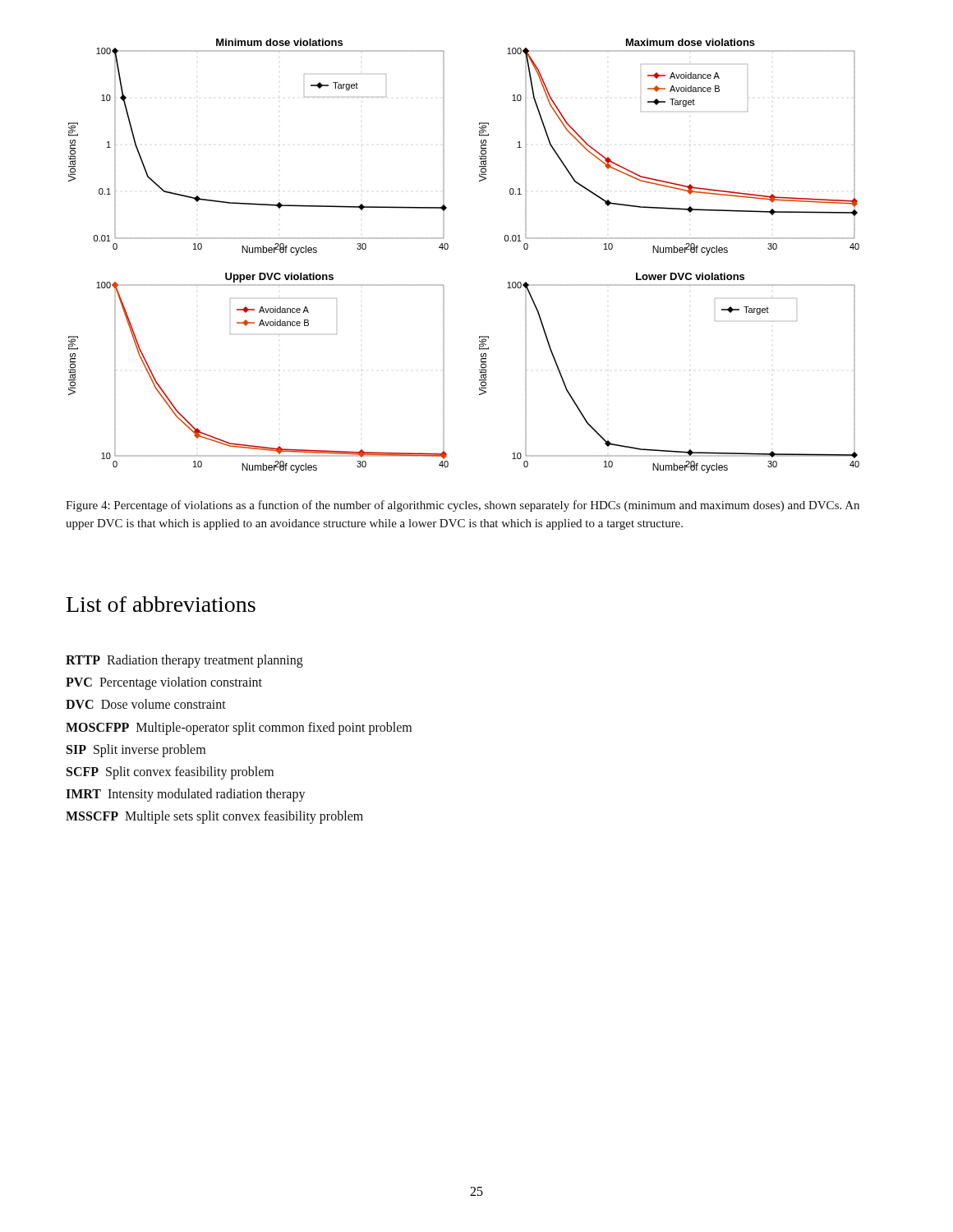Locate the list item that reads "PVC Percentage violation constraint"
The height and width of the screenshot is (1232, 953).
164,682
